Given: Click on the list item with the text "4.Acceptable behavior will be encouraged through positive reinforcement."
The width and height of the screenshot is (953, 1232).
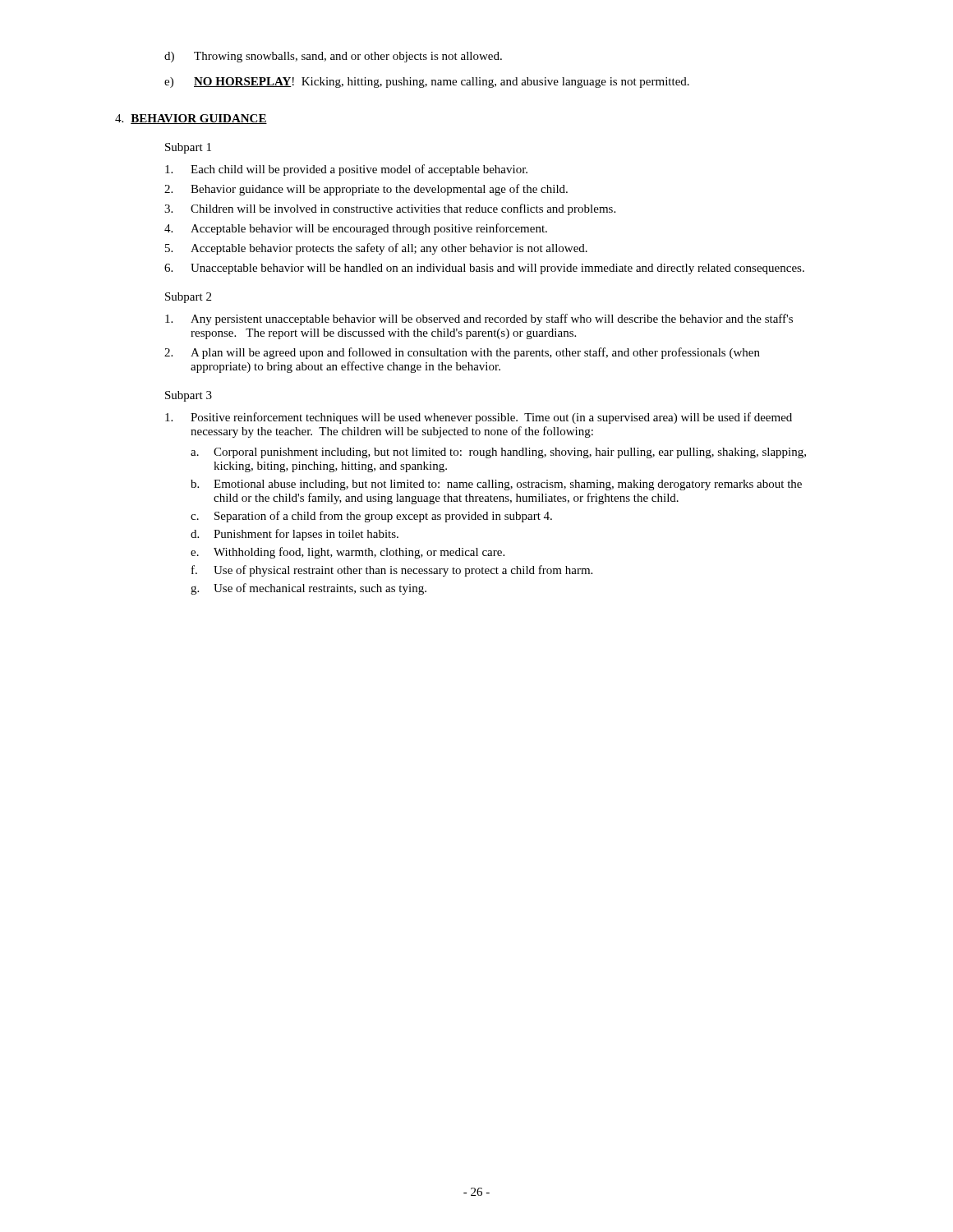Looking at the screenshot, I should [356, 229].
